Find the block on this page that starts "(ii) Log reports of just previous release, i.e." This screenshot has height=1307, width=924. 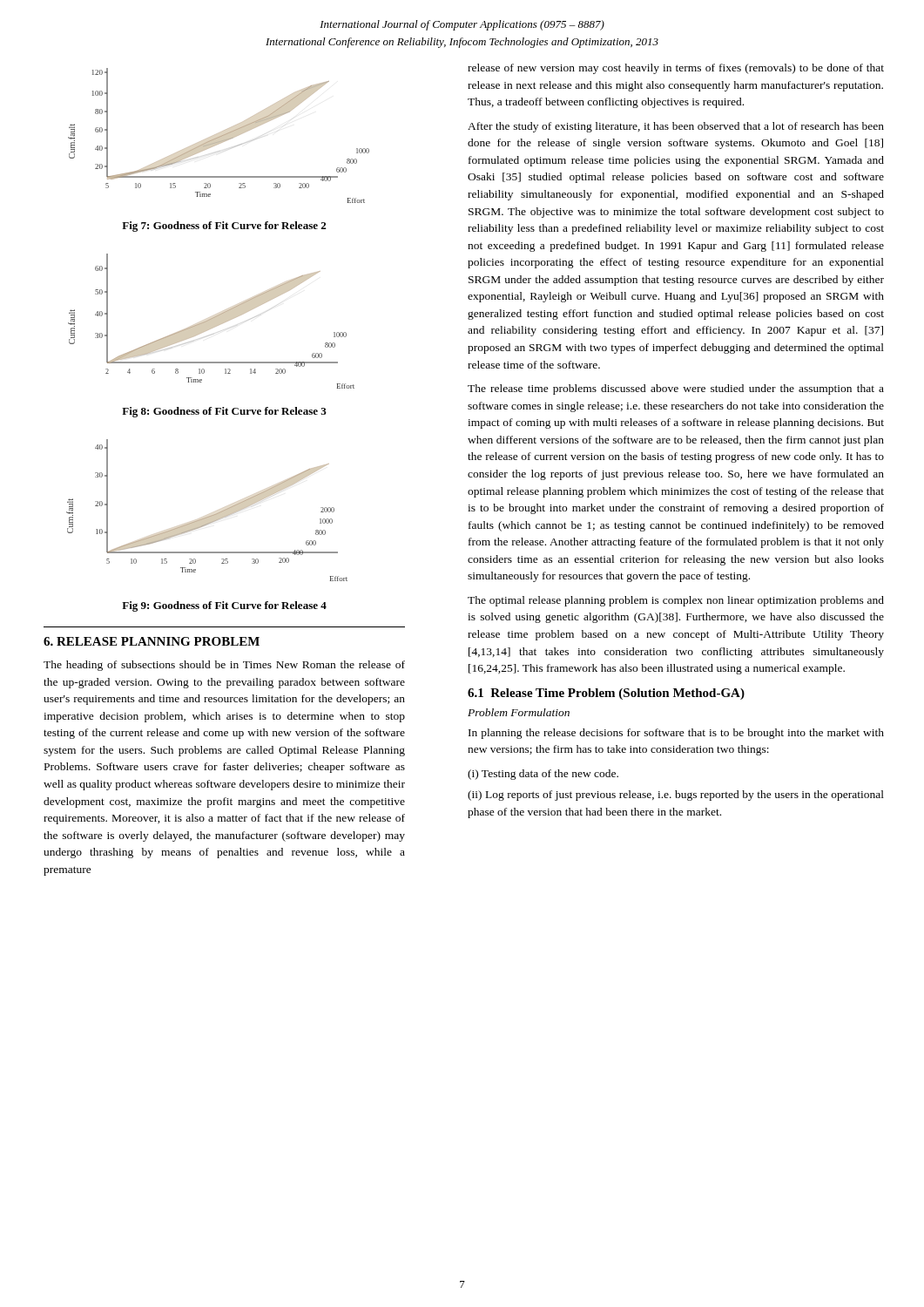point(676,803)
